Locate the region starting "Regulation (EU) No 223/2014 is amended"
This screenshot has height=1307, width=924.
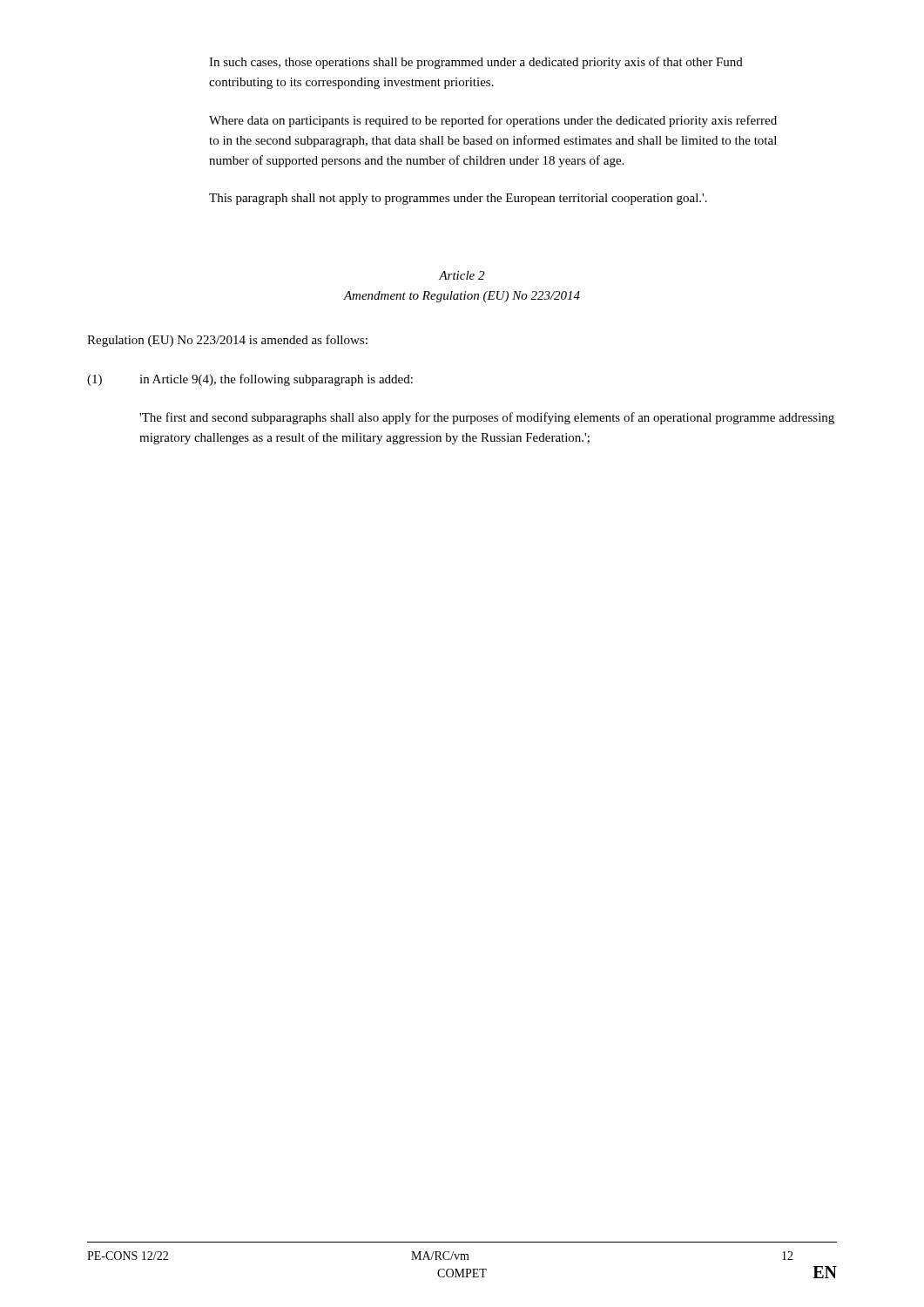(x=228, y=340)
